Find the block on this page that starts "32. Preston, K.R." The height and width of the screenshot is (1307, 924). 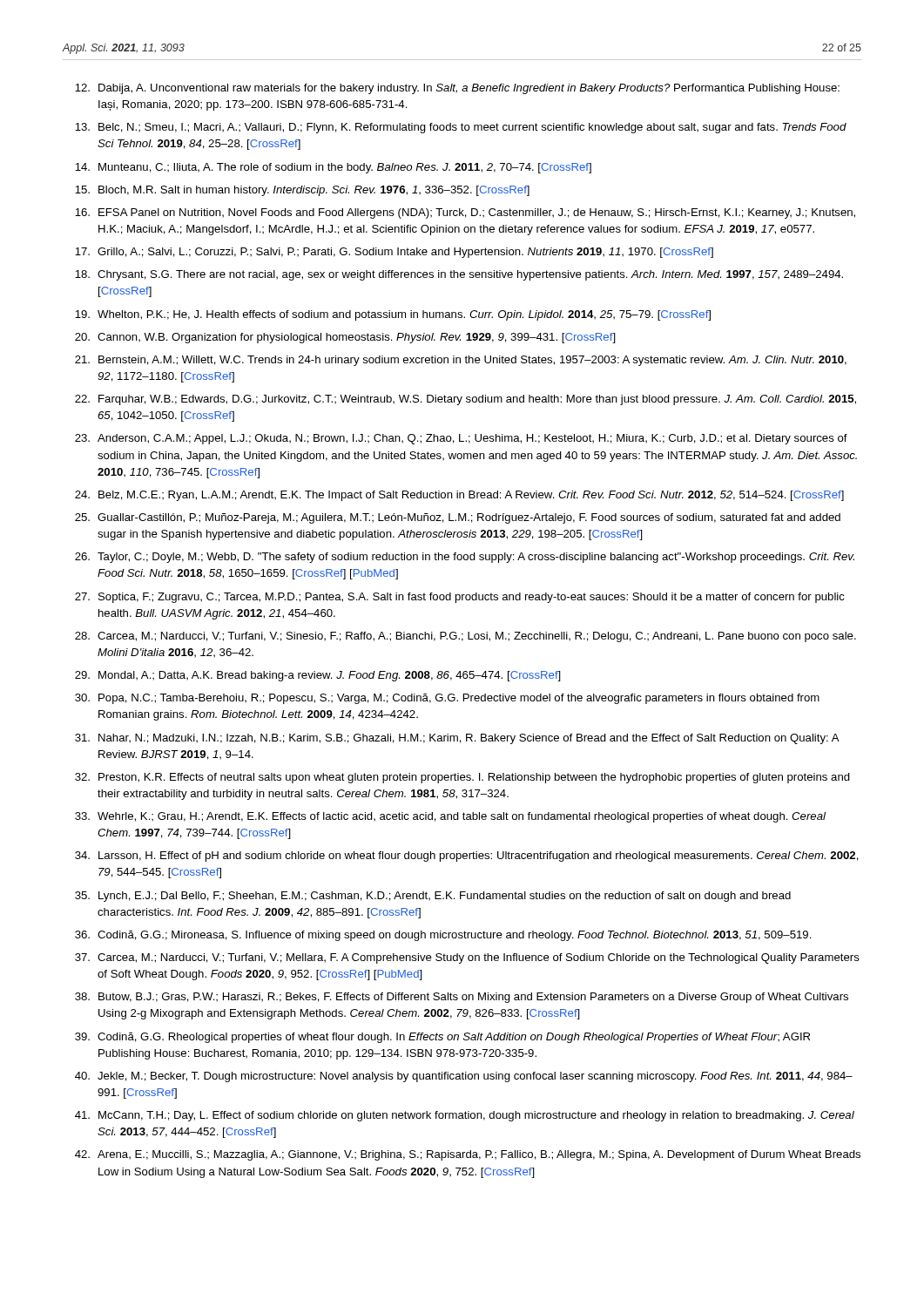[462, 785]
